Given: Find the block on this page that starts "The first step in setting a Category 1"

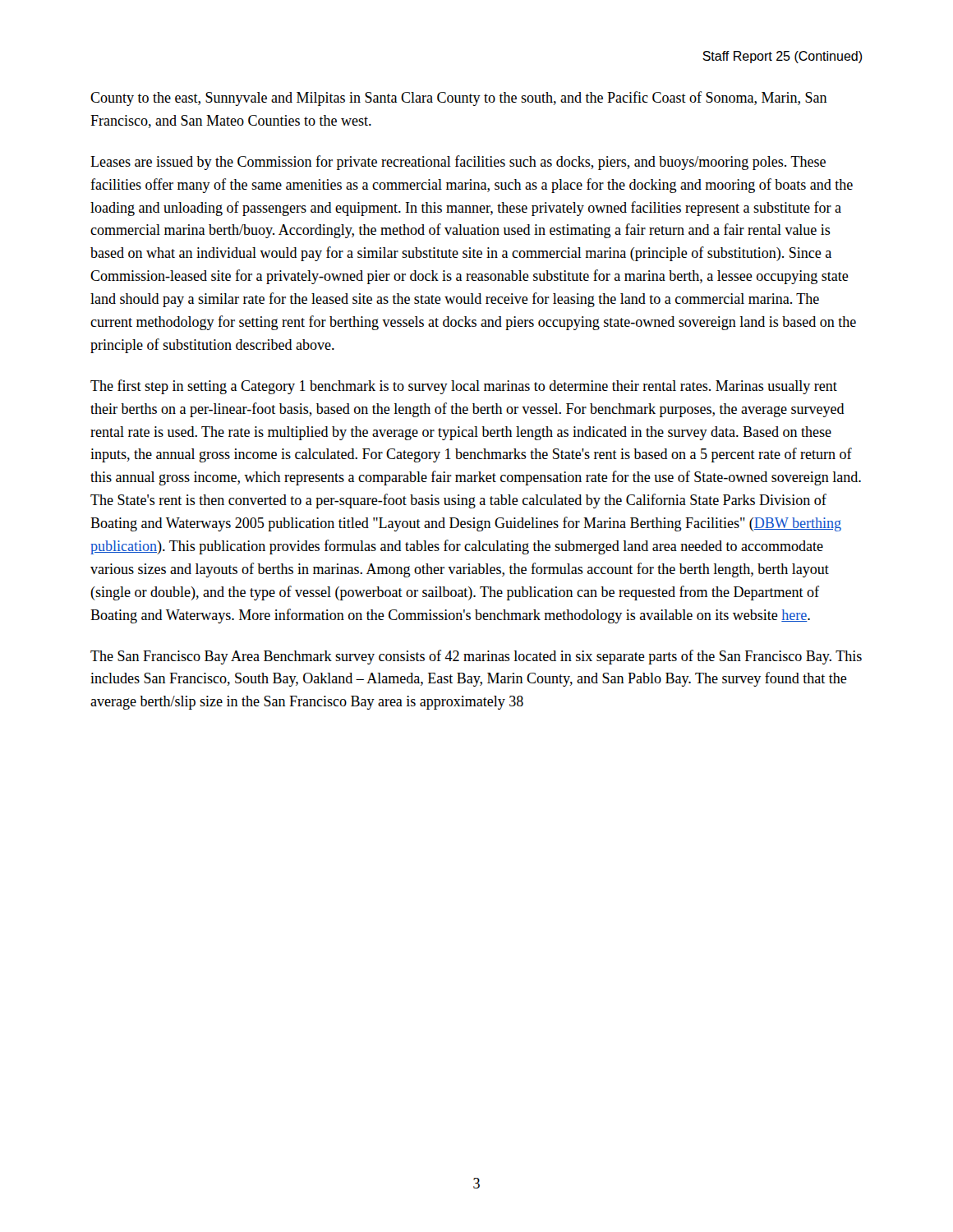Looking at the screenshot, I should tap(476, 500).
